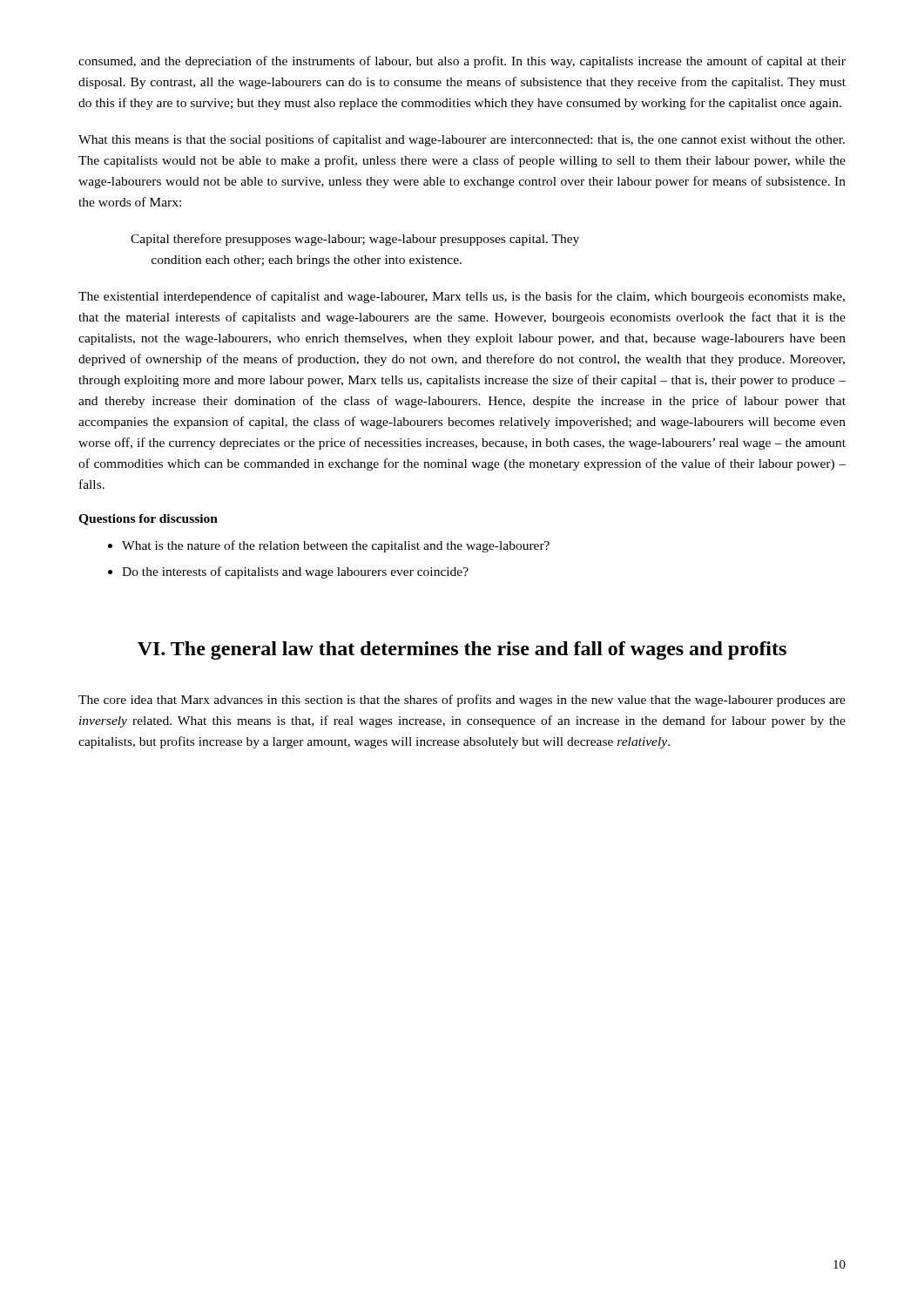Point to the text block starting "VI. The general"
The image size is (924, 1307).
(462, 649)
